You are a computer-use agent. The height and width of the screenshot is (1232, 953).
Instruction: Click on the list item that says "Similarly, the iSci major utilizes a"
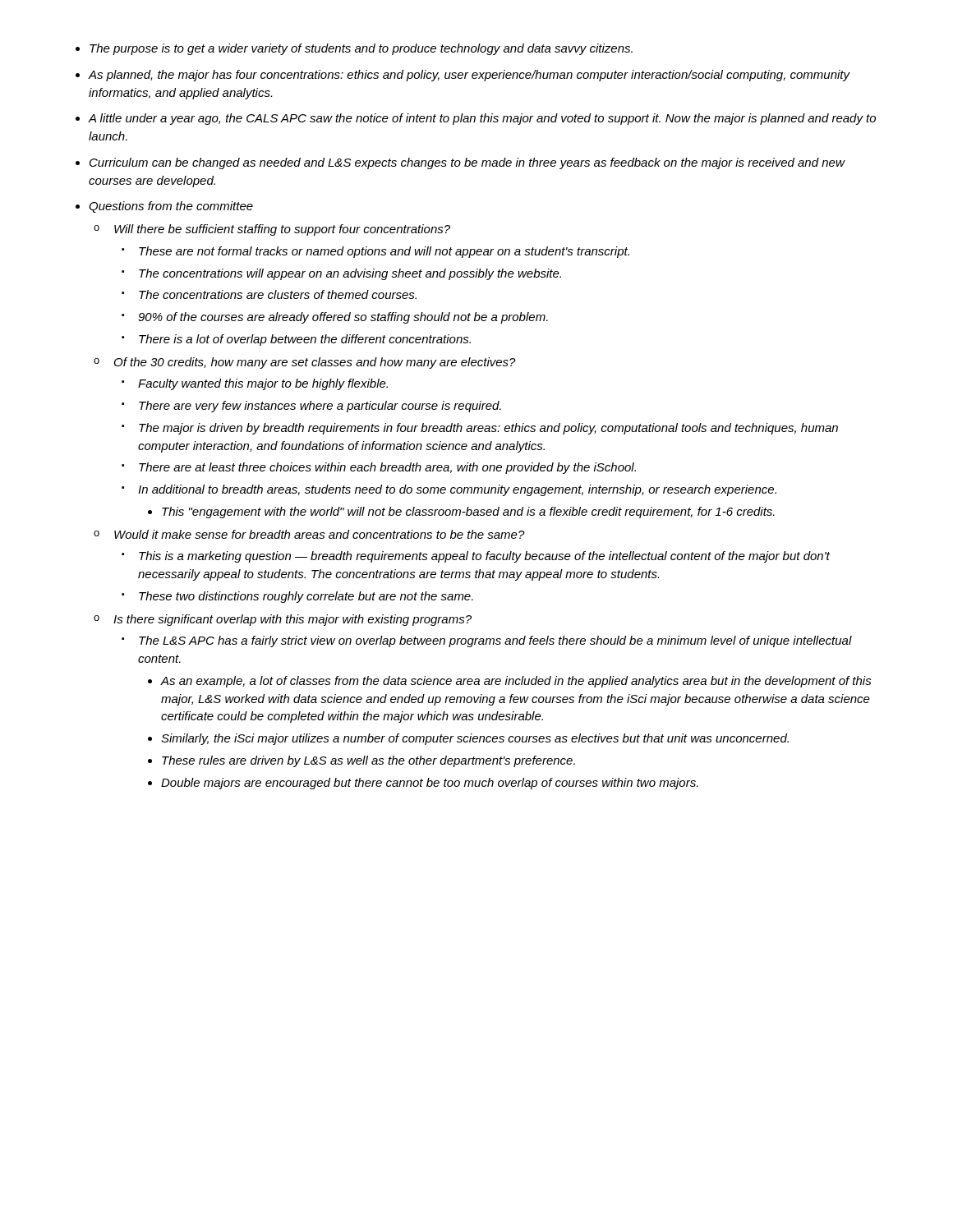click(476, 738)
